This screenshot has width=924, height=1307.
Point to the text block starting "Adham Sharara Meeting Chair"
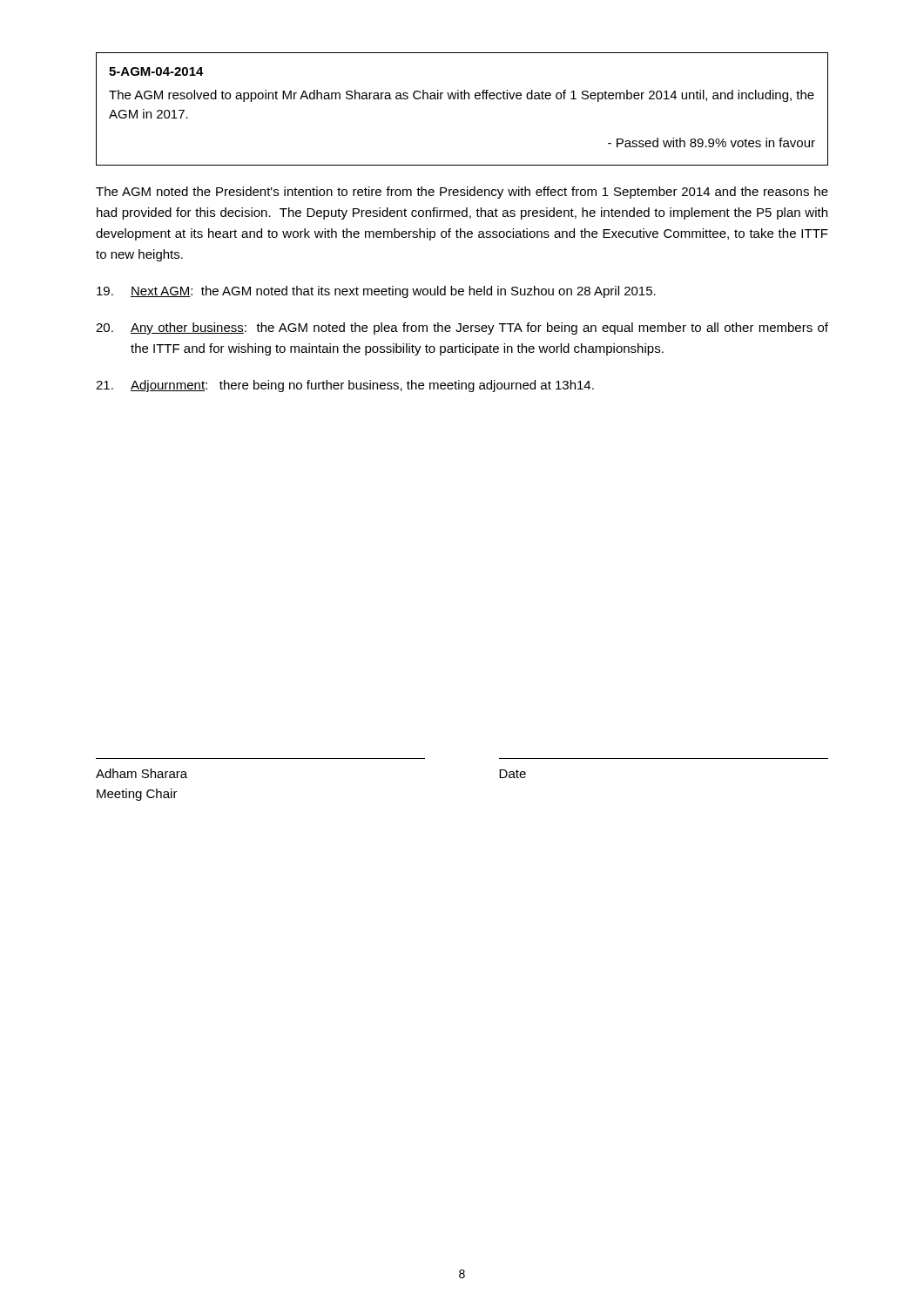(x=142, y=783)
